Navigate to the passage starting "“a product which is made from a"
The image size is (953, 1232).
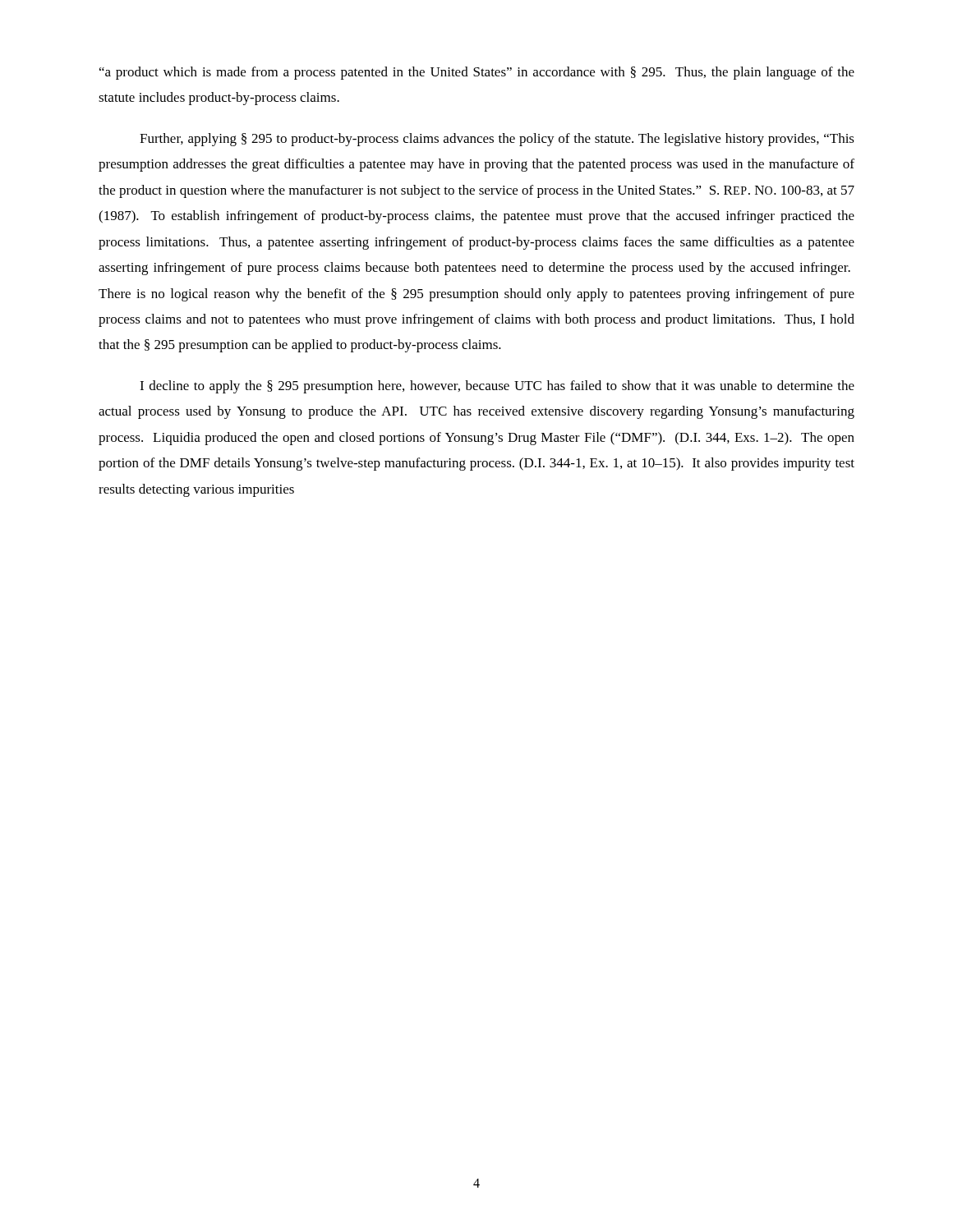pyautogui.click(x=476, y=85)
